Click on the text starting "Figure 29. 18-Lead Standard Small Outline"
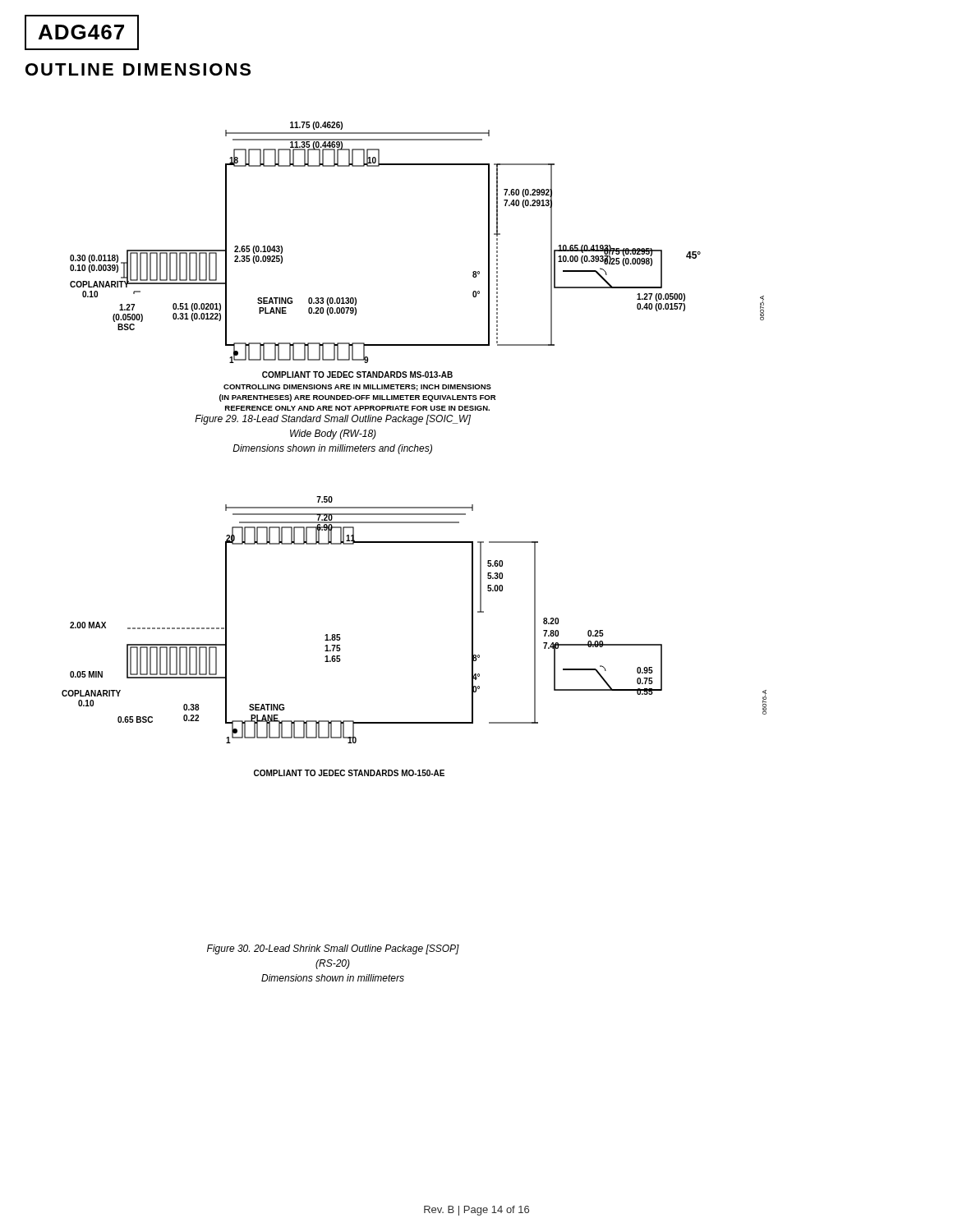The height and width of the screenshot is (1232, 953). [333, 434]
